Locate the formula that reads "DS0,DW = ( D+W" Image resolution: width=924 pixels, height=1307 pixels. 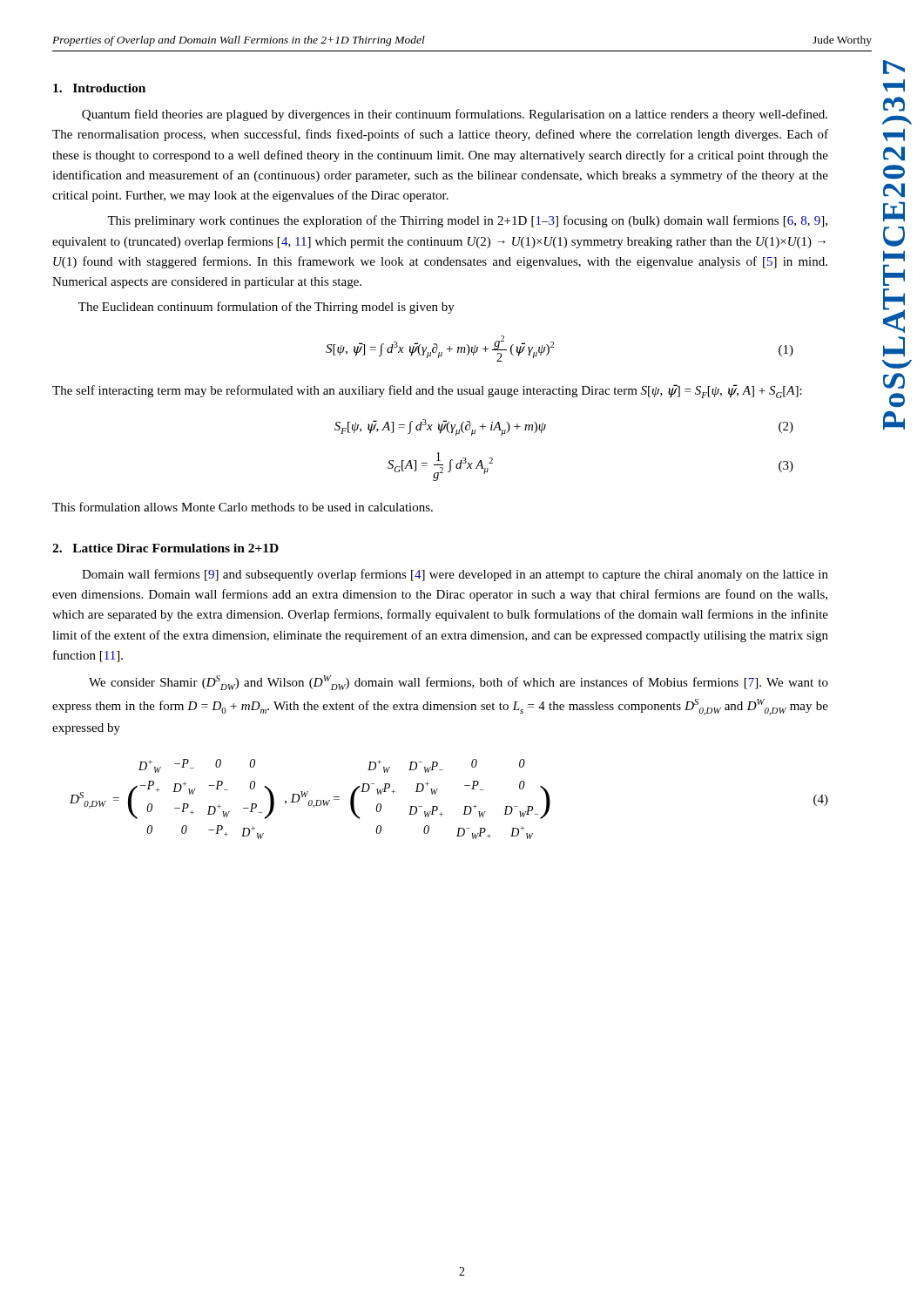click(157, 768)
